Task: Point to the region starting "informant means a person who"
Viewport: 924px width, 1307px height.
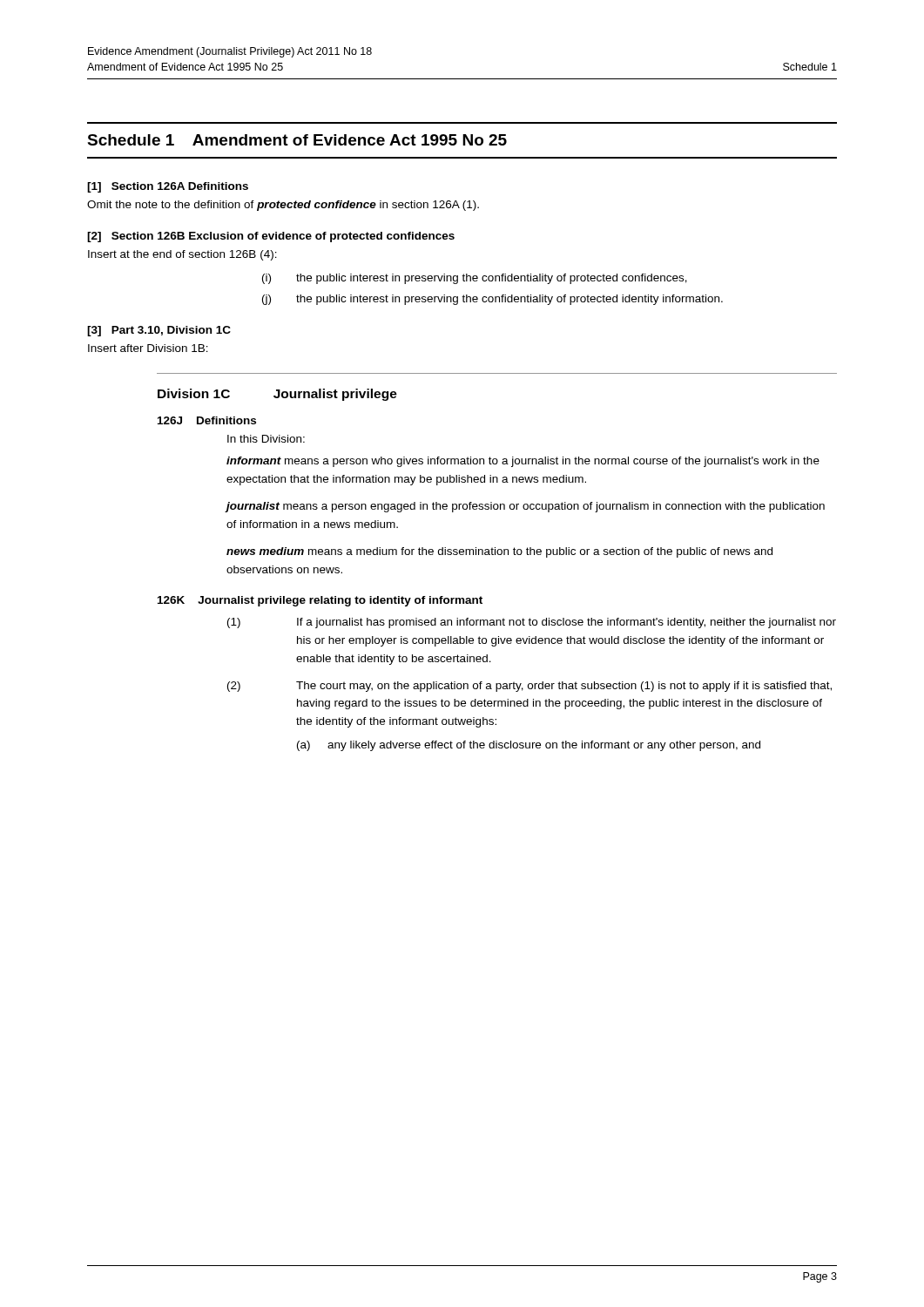Action: [x=523, y=470]
